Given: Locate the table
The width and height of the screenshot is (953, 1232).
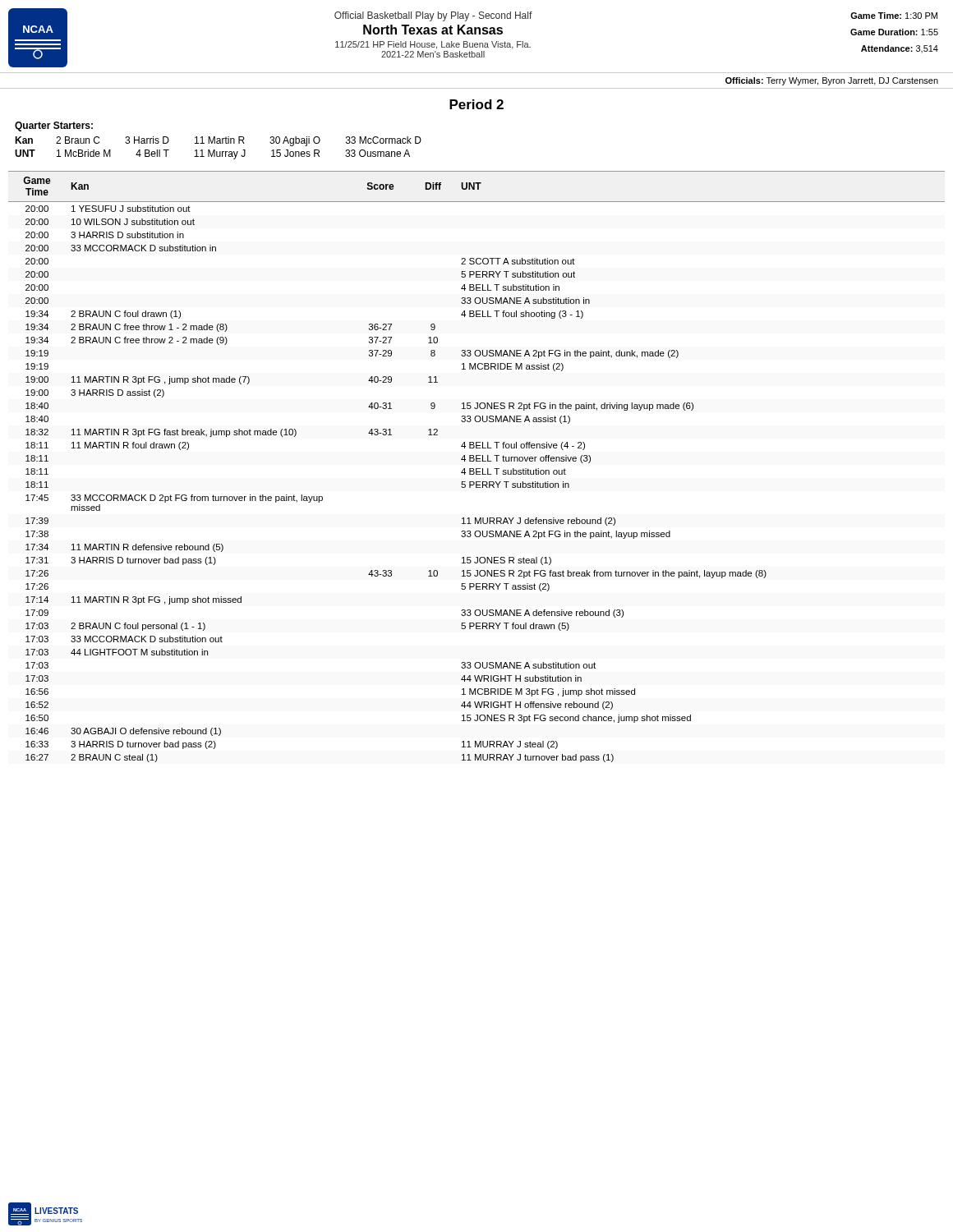Looking at the screenshot, I should [x=476, y=467].
